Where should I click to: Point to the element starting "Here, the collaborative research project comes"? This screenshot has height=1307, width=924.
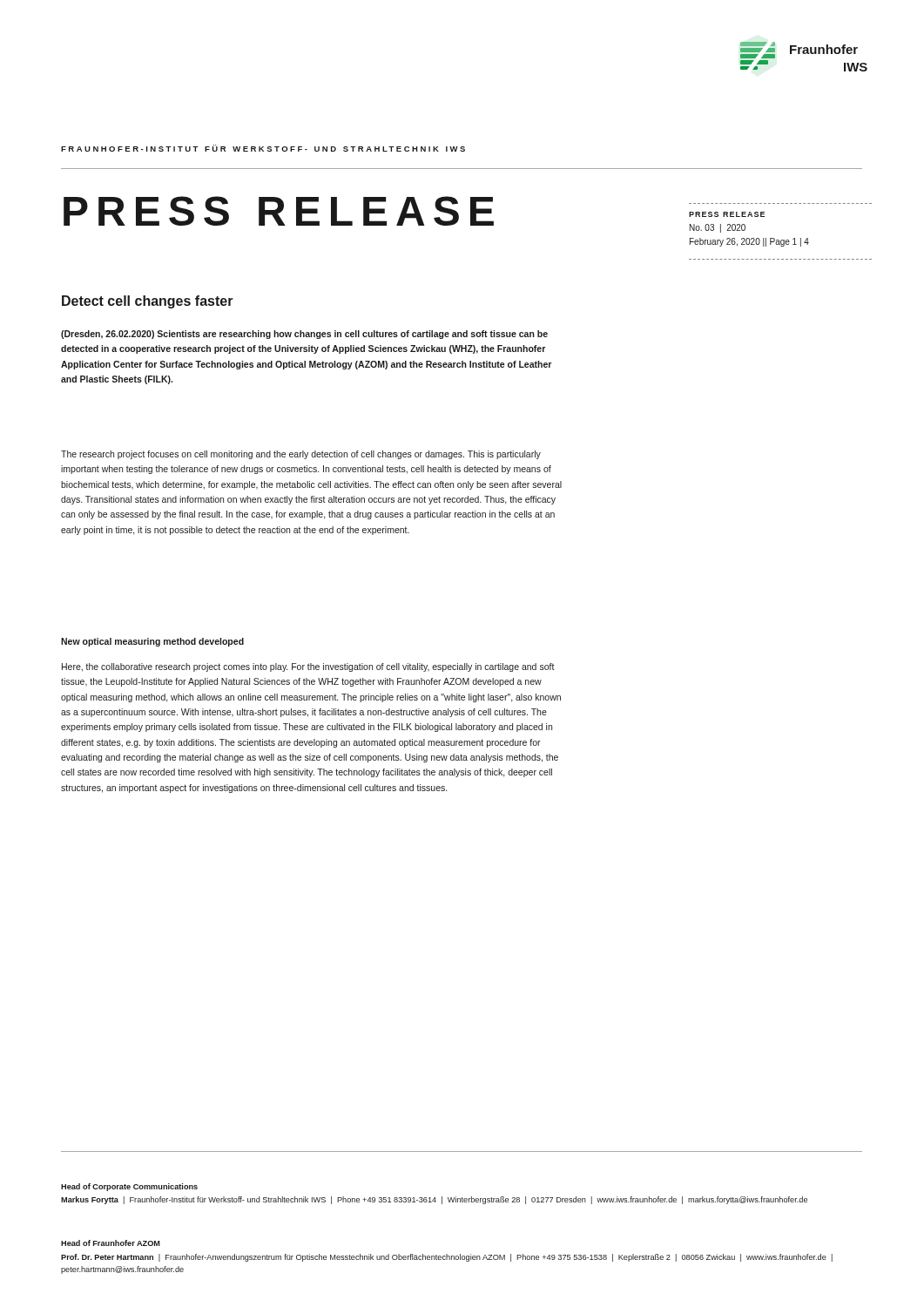(311, 727)
